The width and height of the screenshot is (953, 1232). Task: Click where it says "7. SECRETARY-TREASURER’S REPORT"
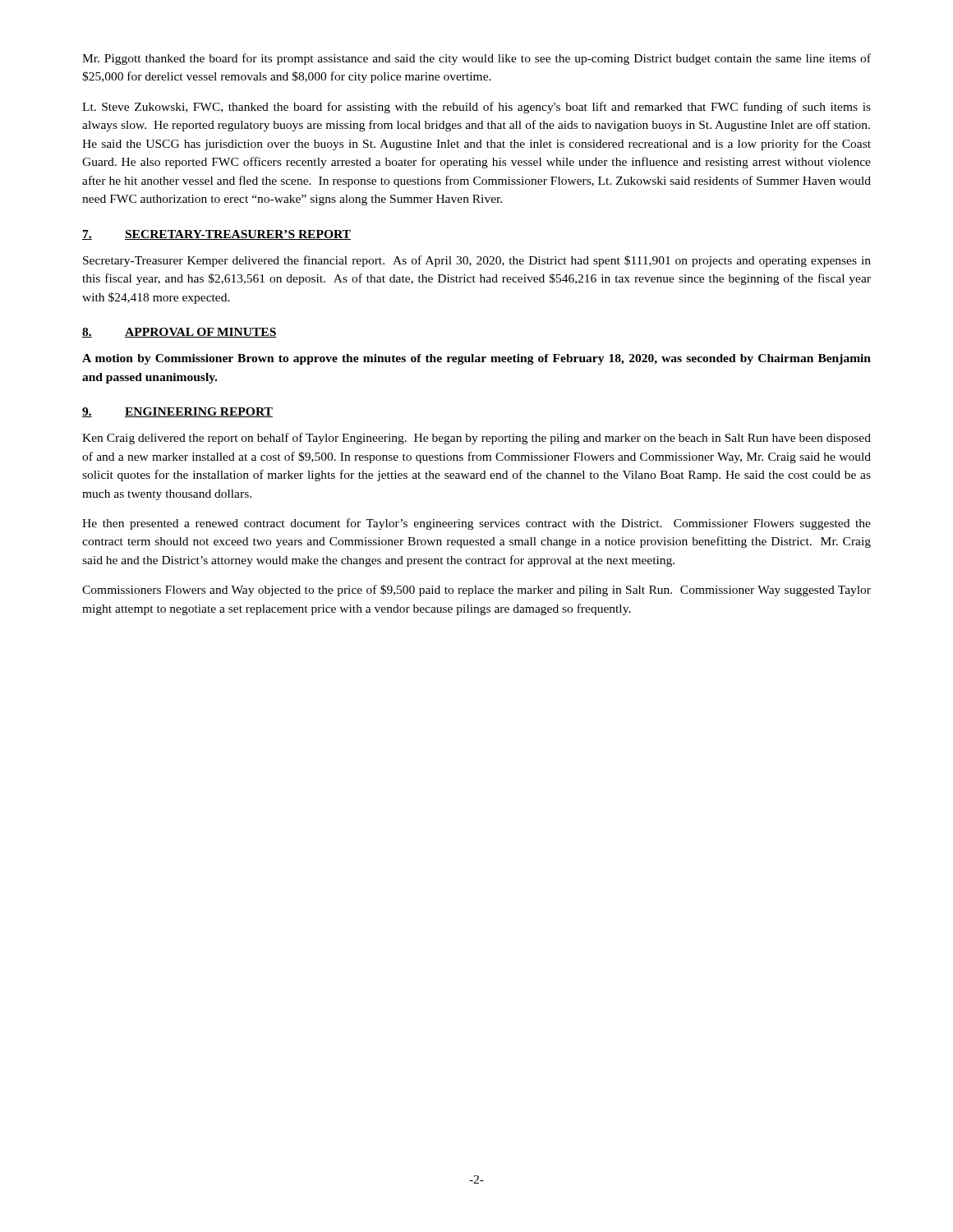[x=216, y=234]
